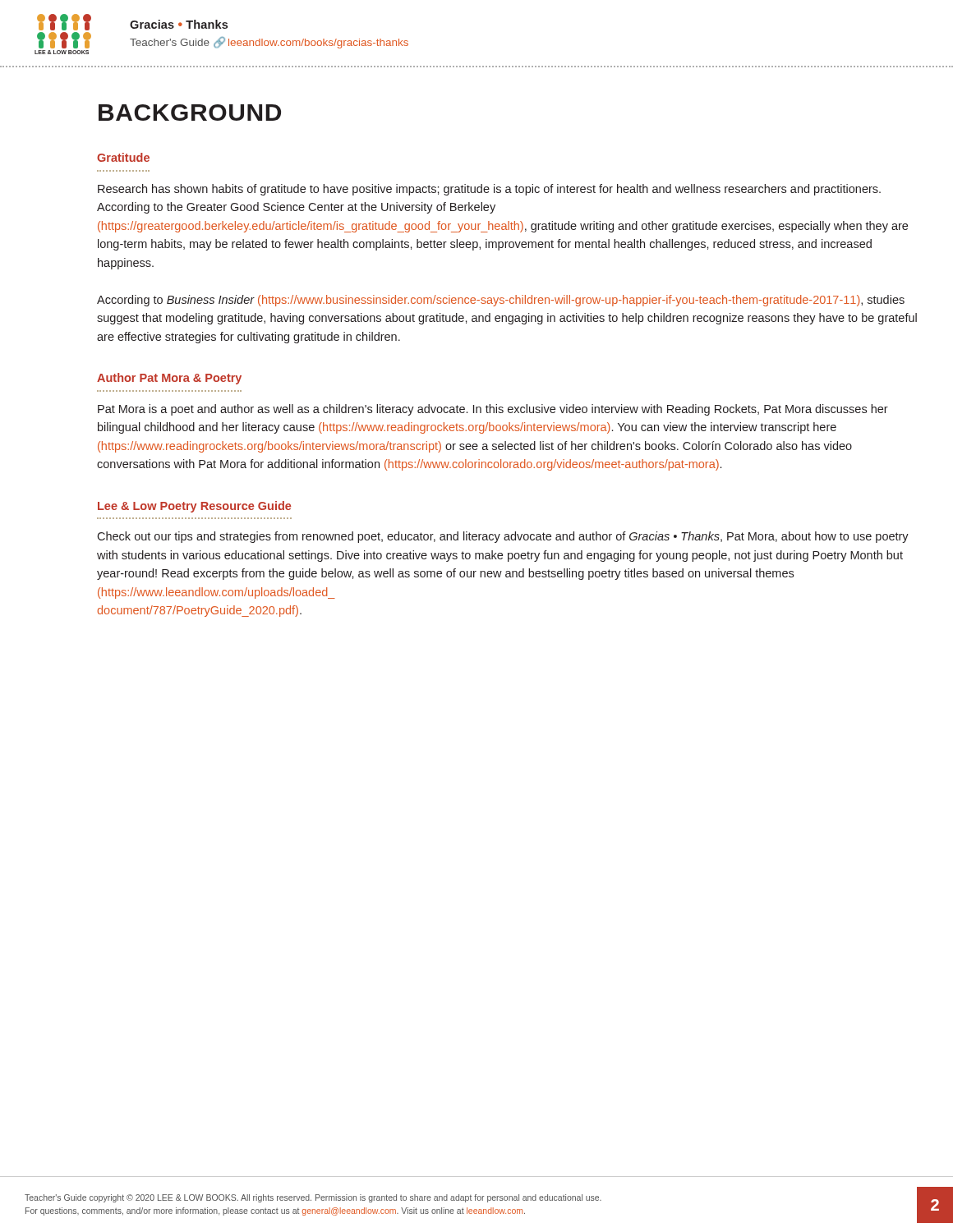953x1232 pixels.
Task: Select the text block containing "Research has shown habits of gratitude"
Action: pos(503,226)
